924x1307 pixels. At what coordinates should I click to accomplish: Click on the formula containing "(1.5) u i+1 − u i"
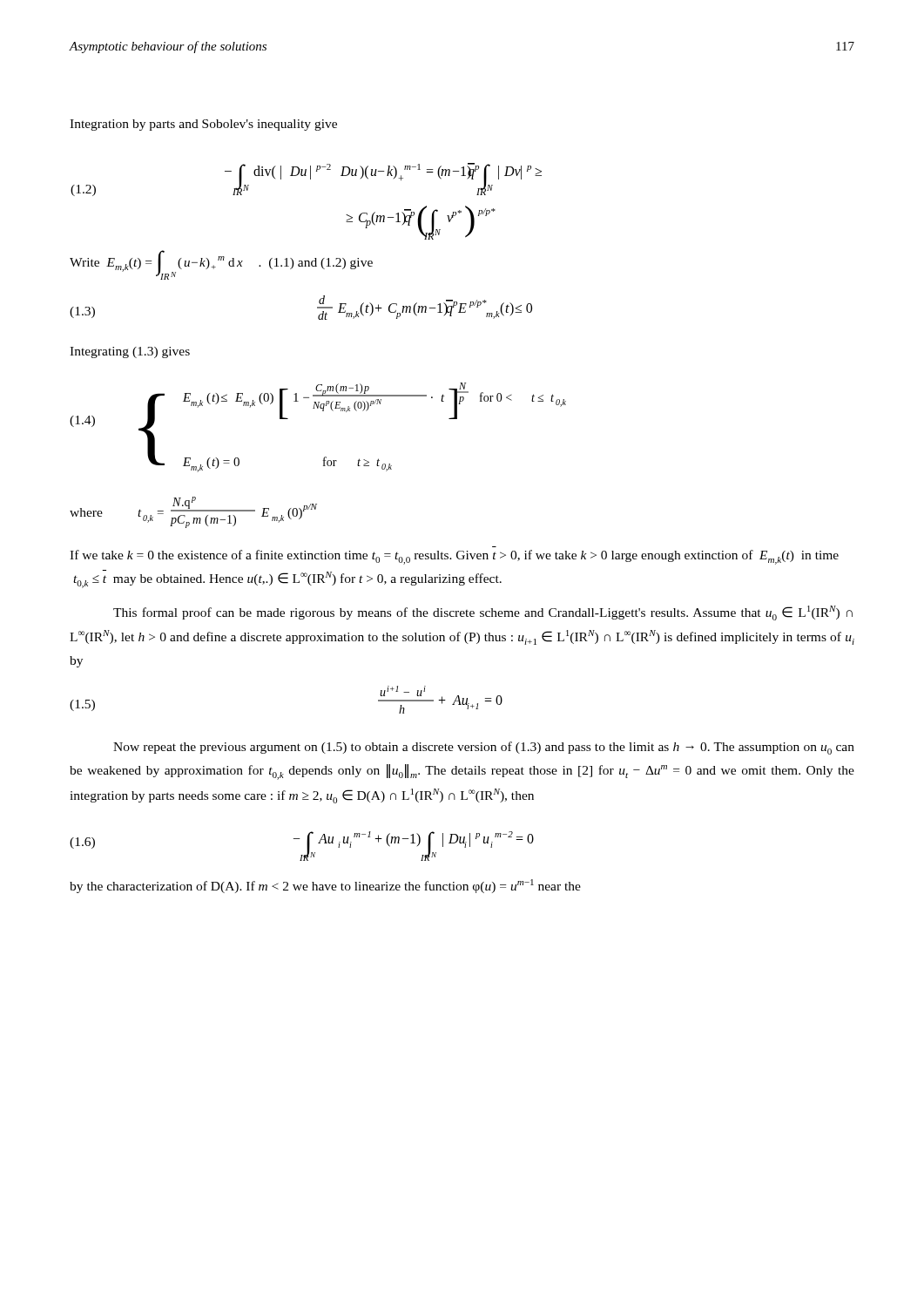pos(462,704)
